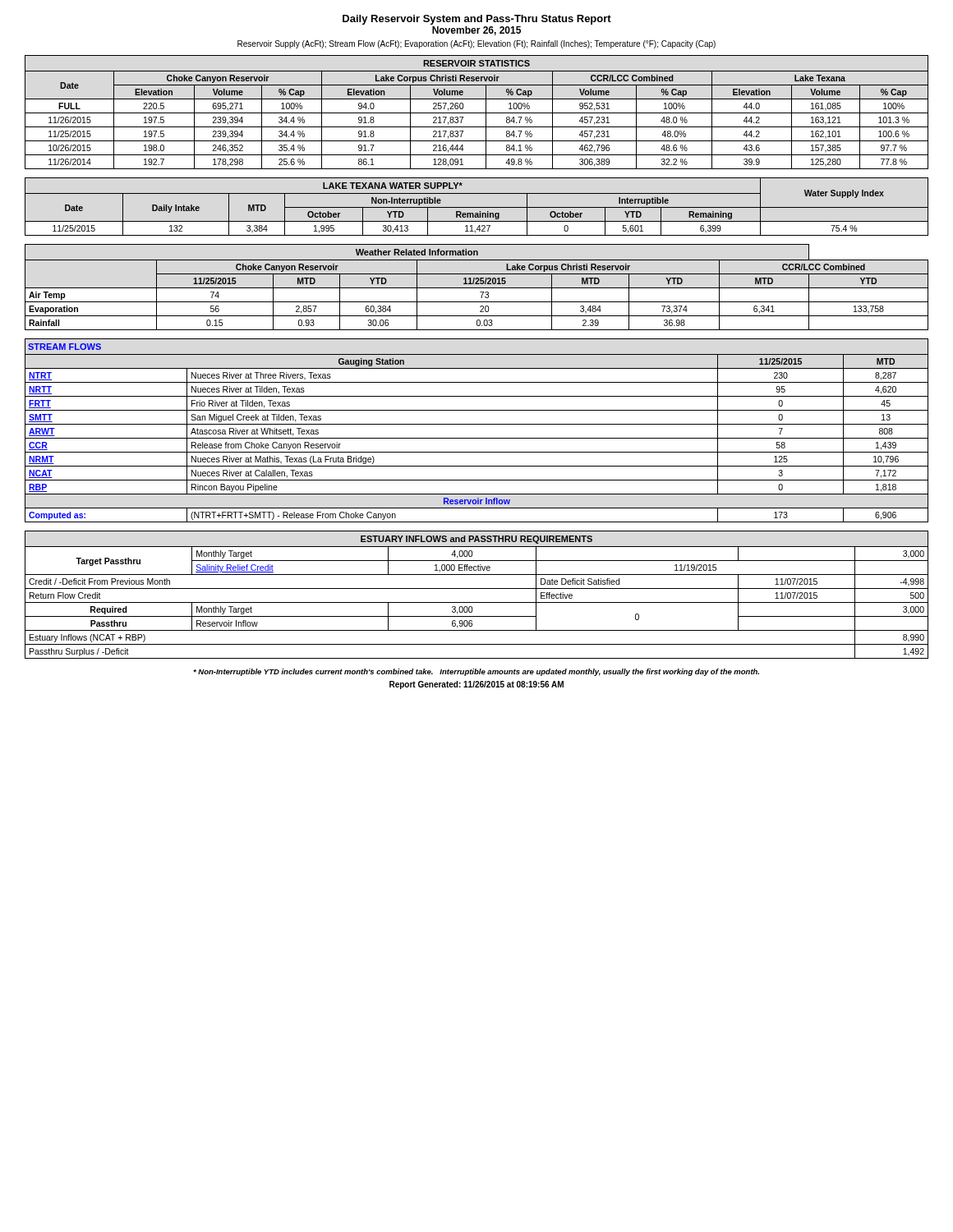Locate the table with the text "Date Deficit Satisfied"
The image size is (953, 1232).
[476, 595]
